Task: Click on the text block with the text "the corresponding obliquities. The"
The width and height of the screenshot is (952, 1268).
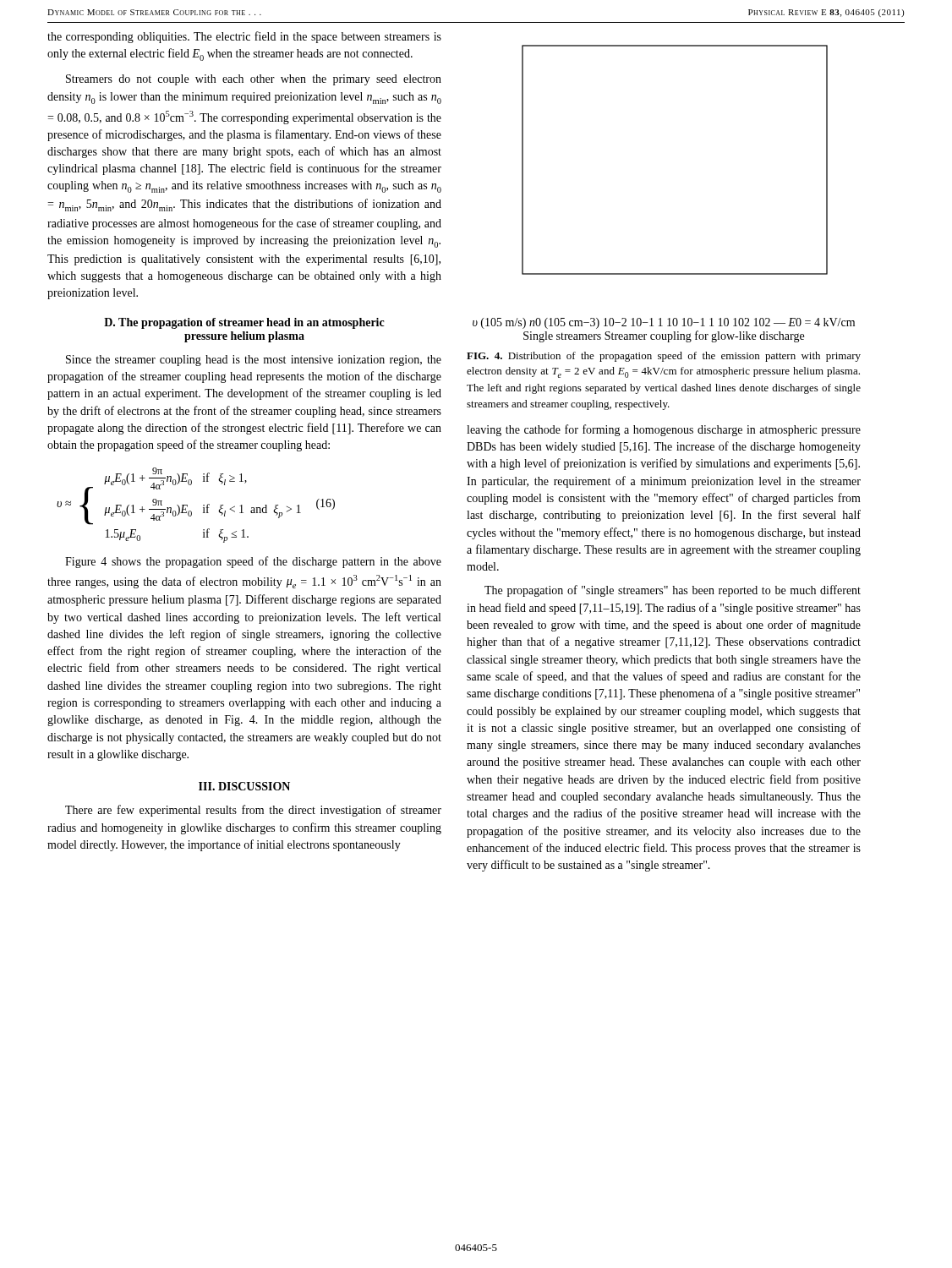Action: coord(244,166)
